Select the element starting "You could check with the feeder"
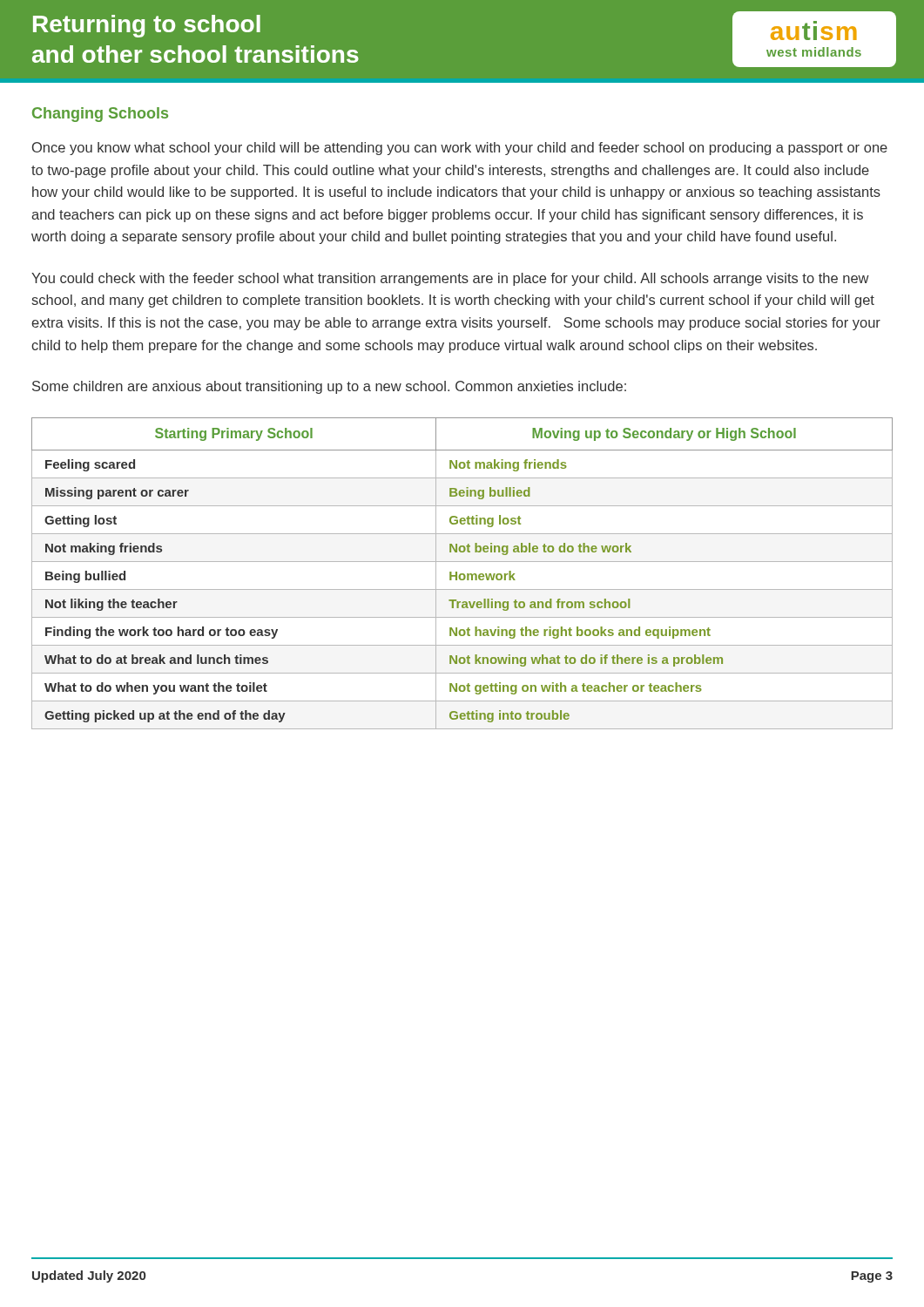The image size is (924, 1307). [456, 311]
